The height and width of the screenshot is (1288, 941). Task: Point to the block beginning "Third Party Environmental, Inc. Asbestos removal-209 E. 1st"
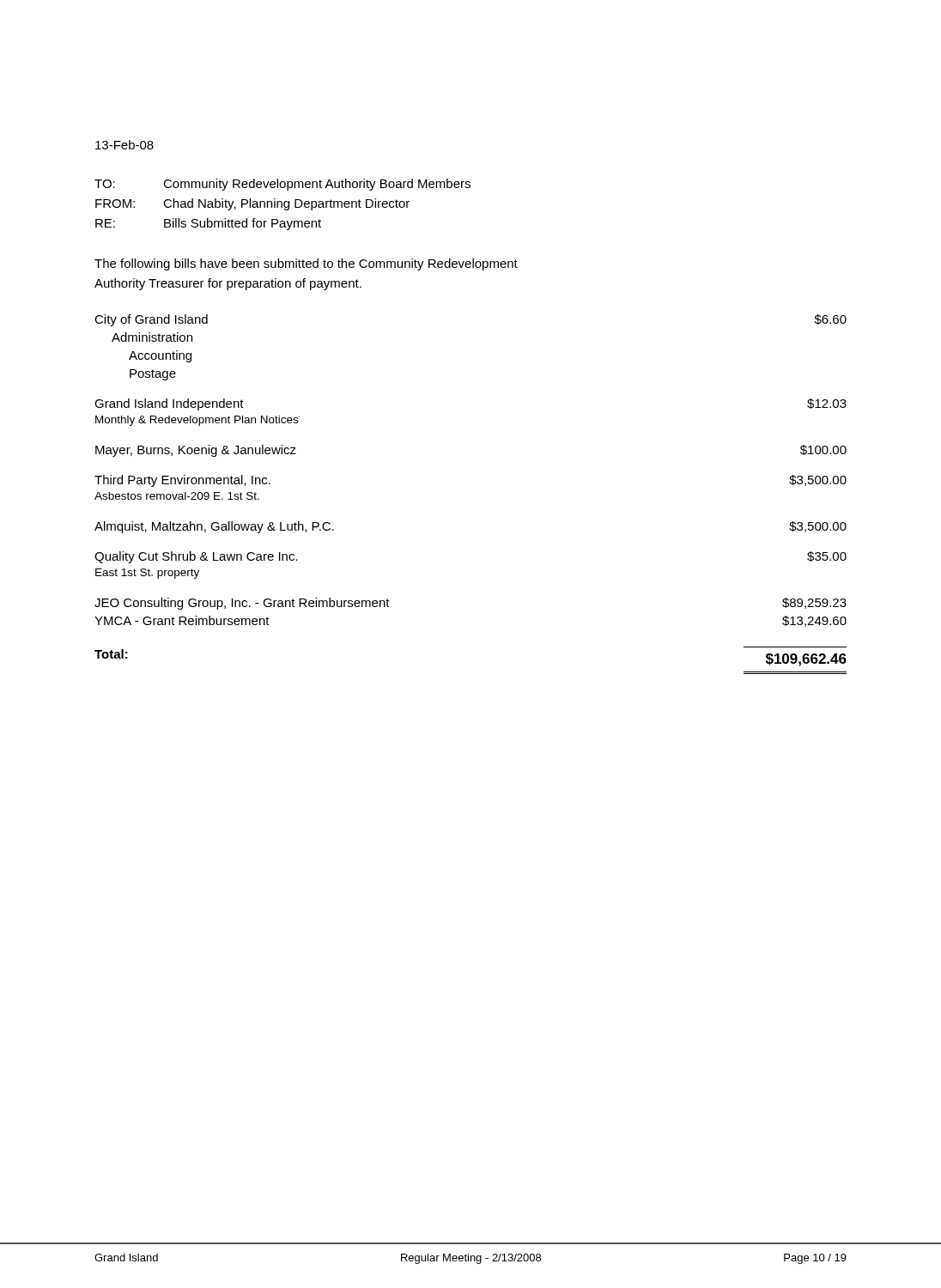tap(184, 480)
